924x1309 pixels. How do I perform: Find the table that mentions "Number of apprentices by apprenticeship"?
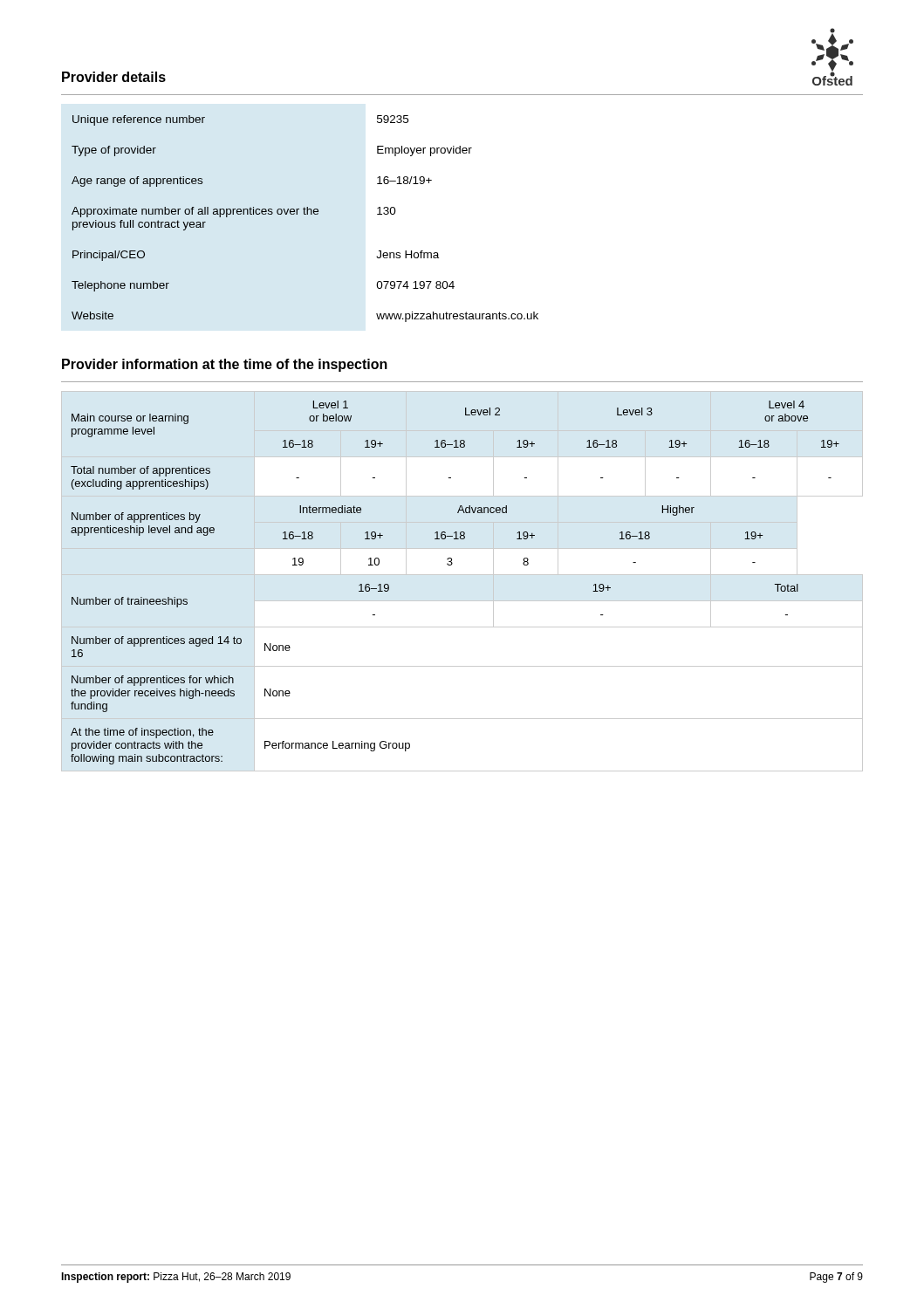coord(462,581)
